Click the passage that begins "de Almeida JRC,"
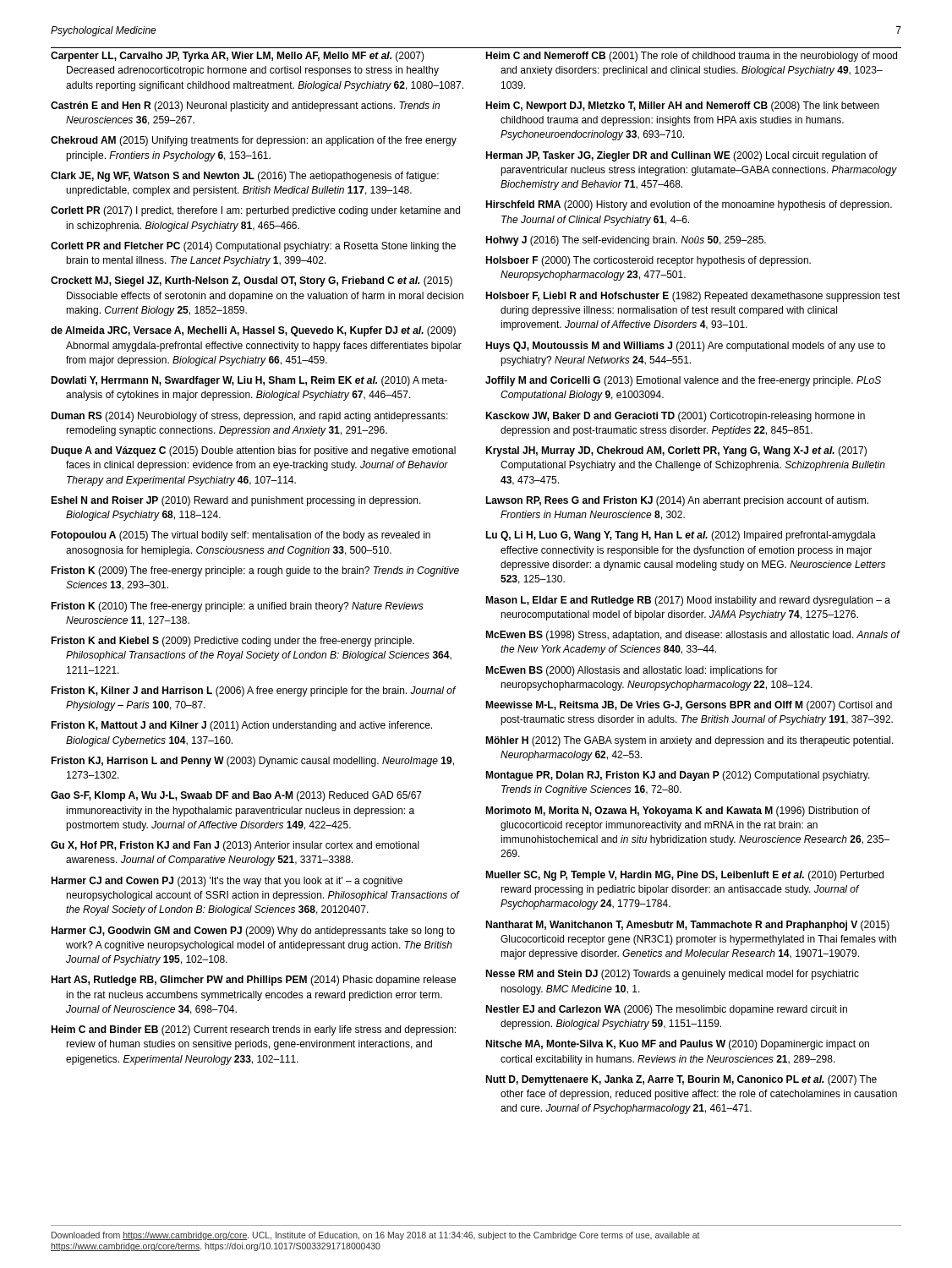 pyautogui.click(x=256, y=345)
